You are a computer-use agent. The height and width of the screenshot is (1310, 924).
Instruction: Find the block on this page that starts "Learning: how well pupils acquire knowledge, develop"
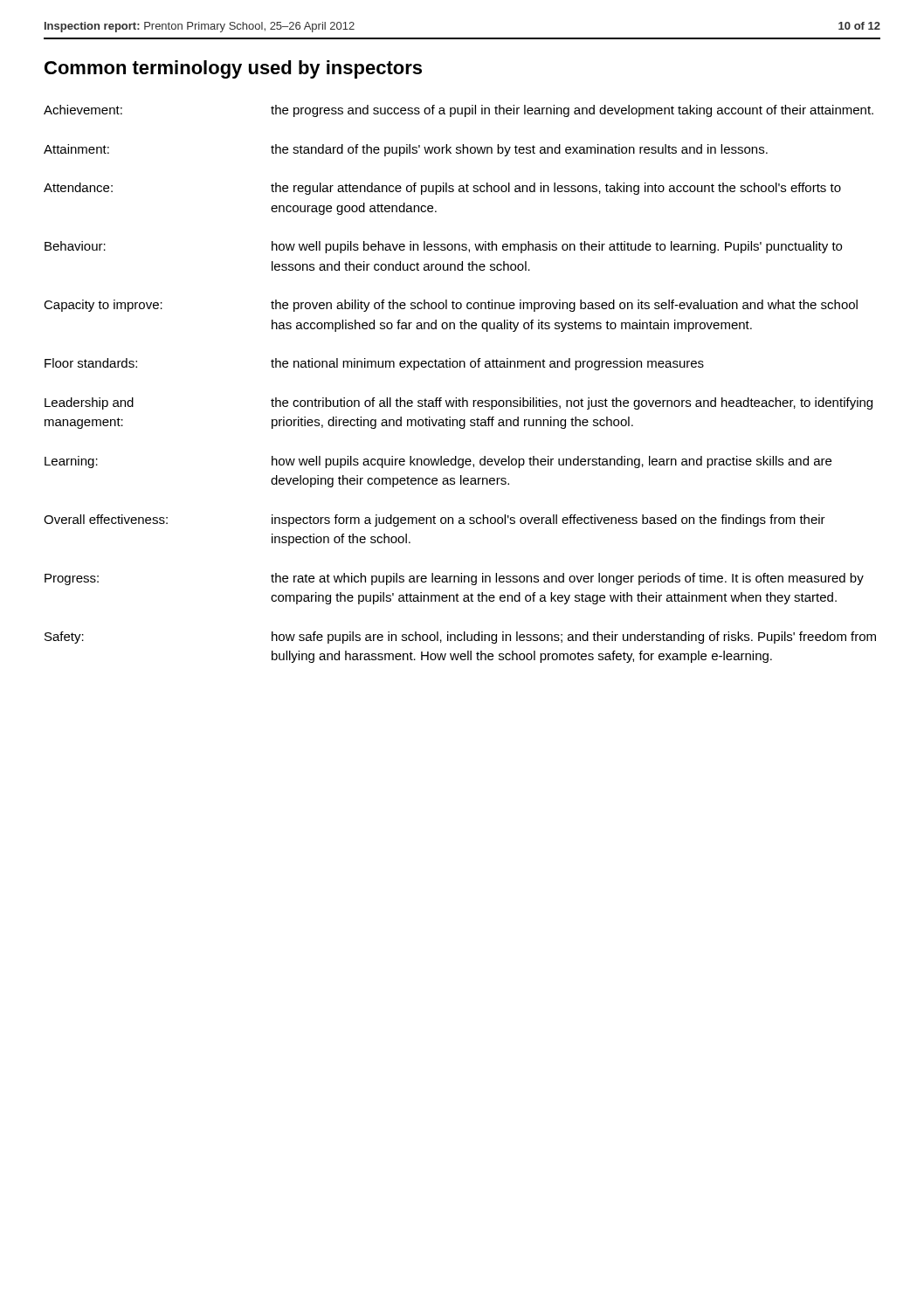tap(462, 471)
